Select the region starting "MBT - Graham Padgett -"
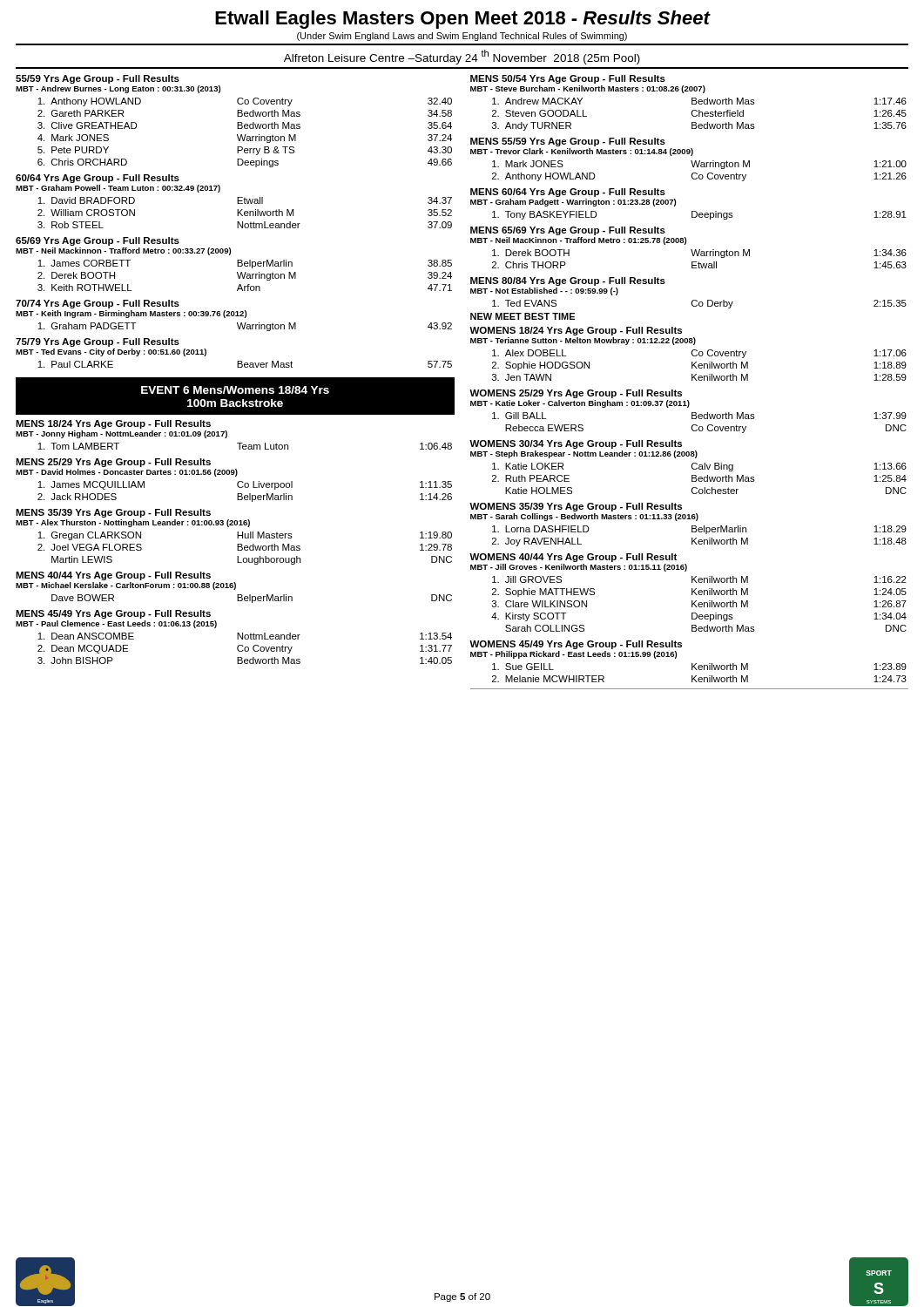 [573, 201]
